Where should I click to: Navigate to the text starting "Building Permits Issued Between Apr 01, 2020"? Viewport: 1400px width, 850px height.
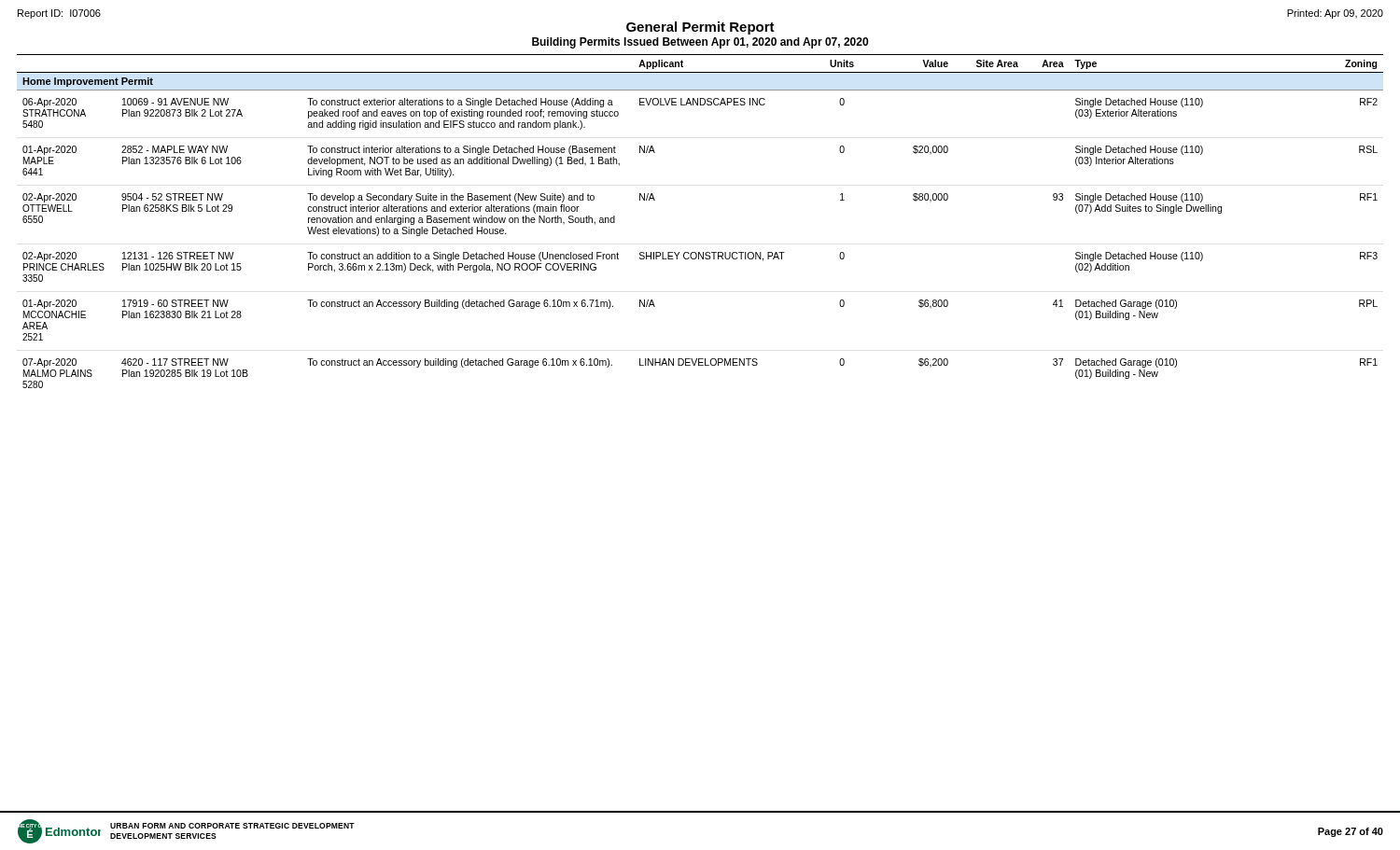click(x=700, y=42)
